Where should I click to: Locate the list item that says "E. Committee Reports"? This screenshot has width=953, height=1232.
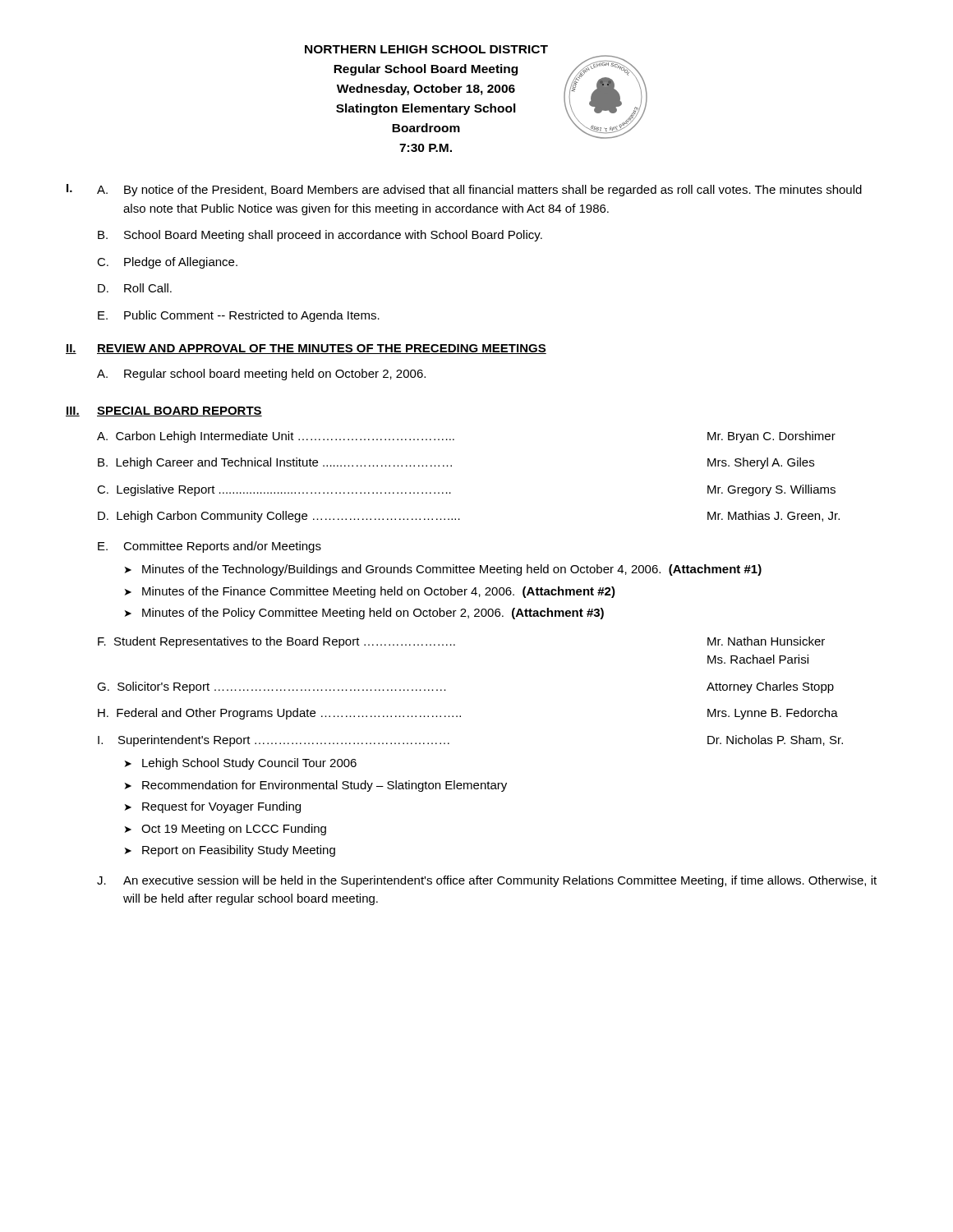point(209,547)
